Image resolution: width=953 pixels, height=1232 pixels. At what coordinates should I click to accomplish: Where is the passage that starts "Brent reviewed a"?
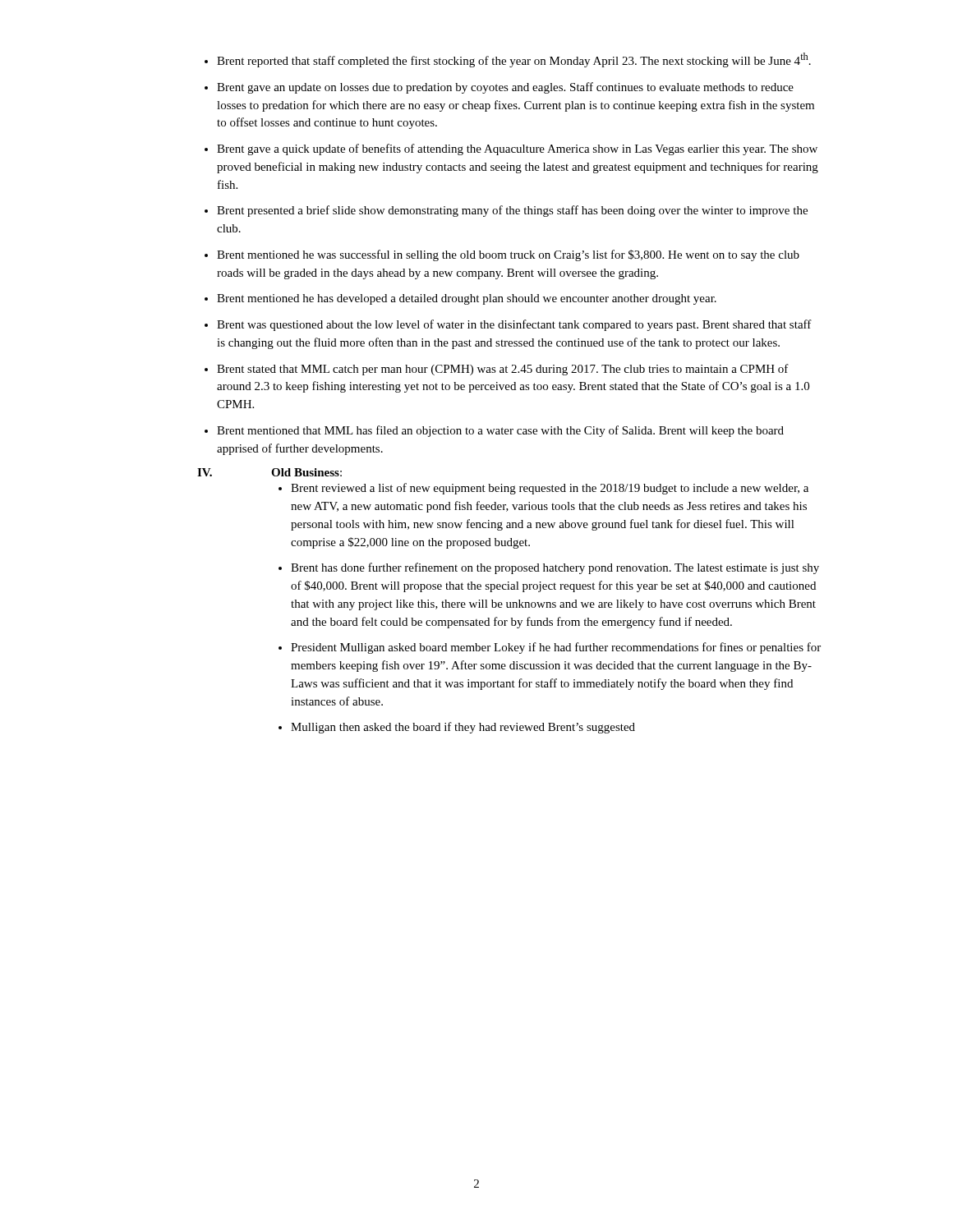546,516
